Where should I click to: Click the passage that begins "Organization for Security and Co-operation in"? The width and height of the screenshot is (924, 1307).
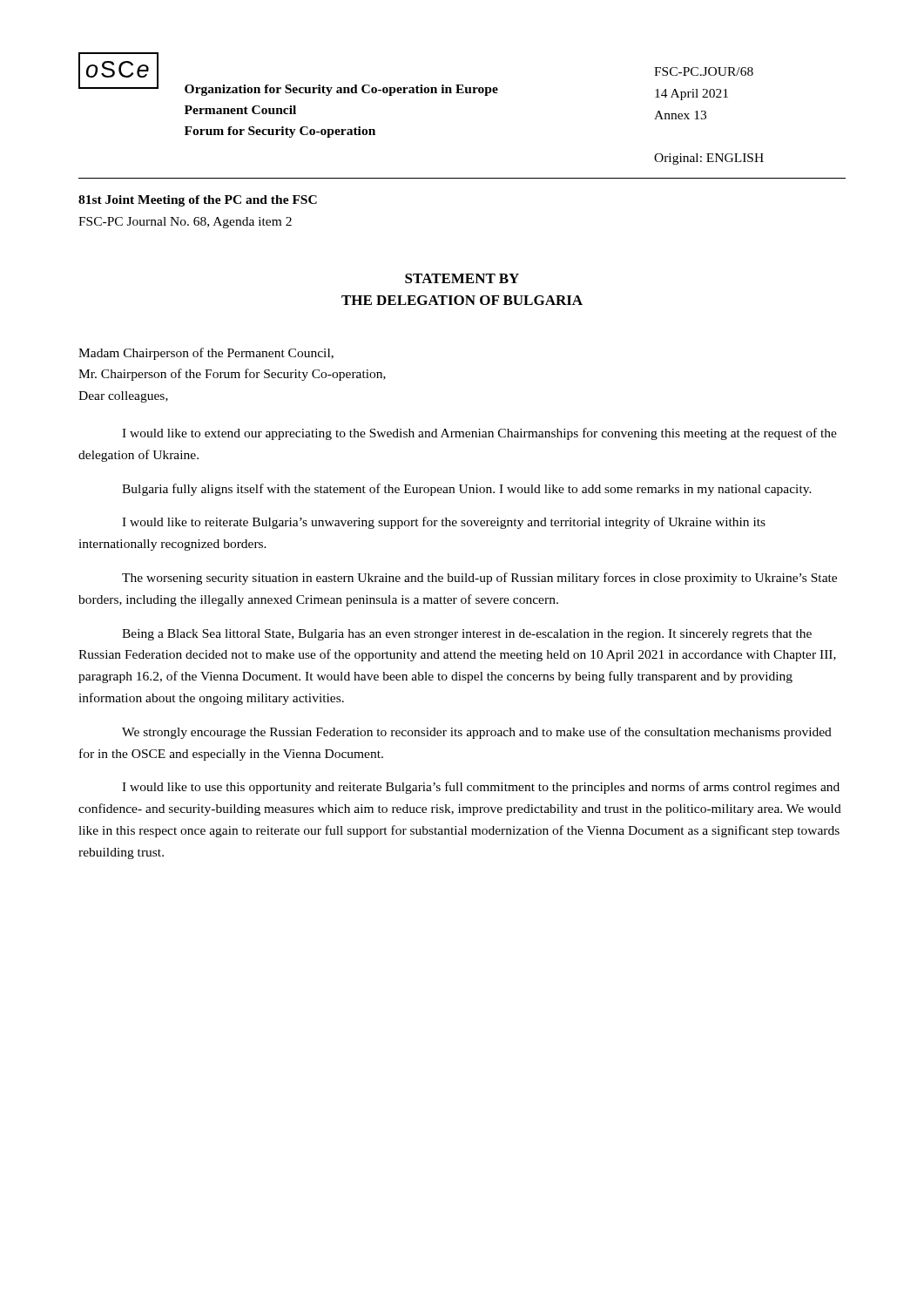point(341,90)
